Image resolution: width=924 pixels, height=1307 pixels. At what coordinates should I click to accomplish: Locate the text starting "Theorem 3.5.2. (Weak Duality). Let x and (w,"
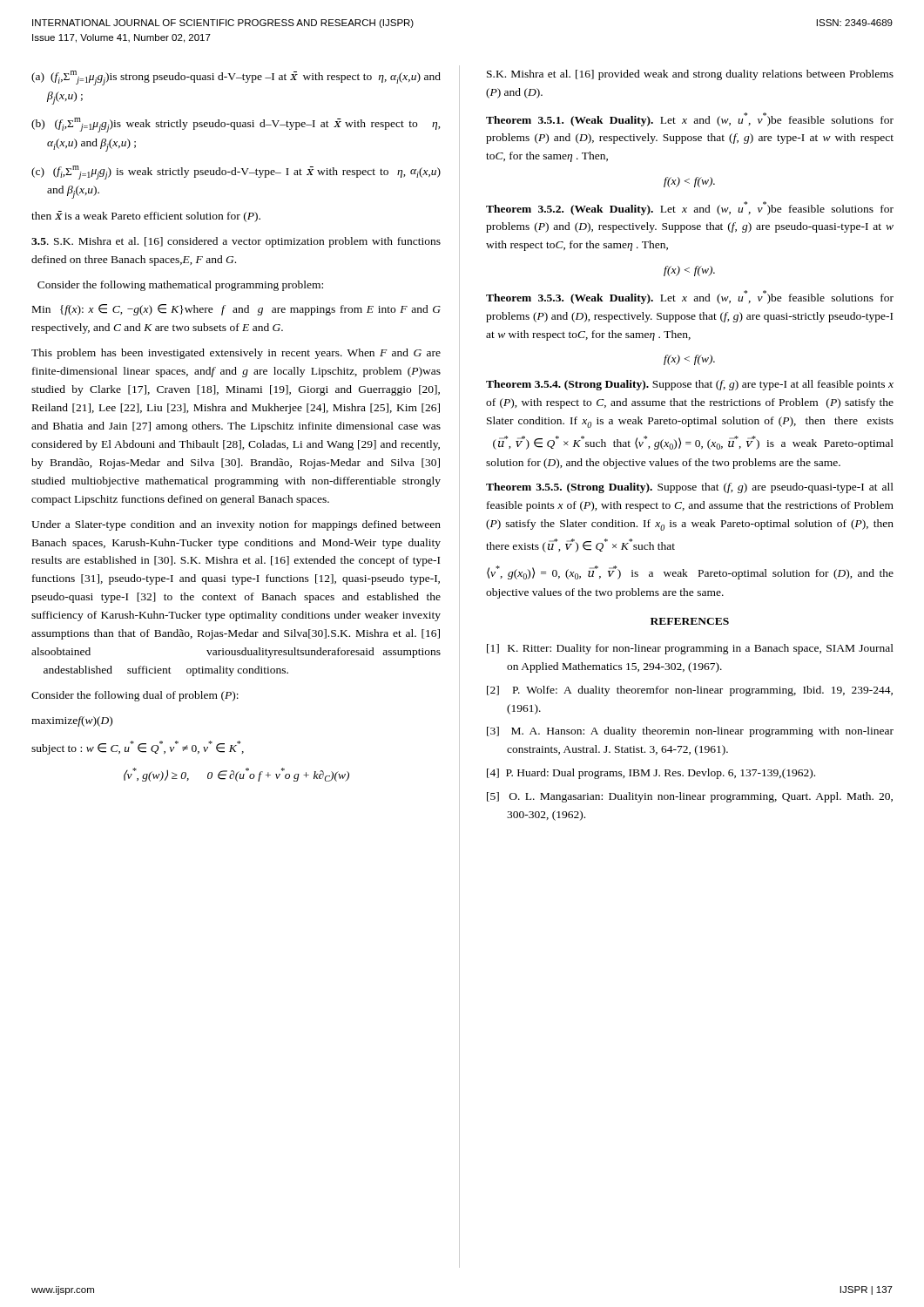(x=690, y=225)
